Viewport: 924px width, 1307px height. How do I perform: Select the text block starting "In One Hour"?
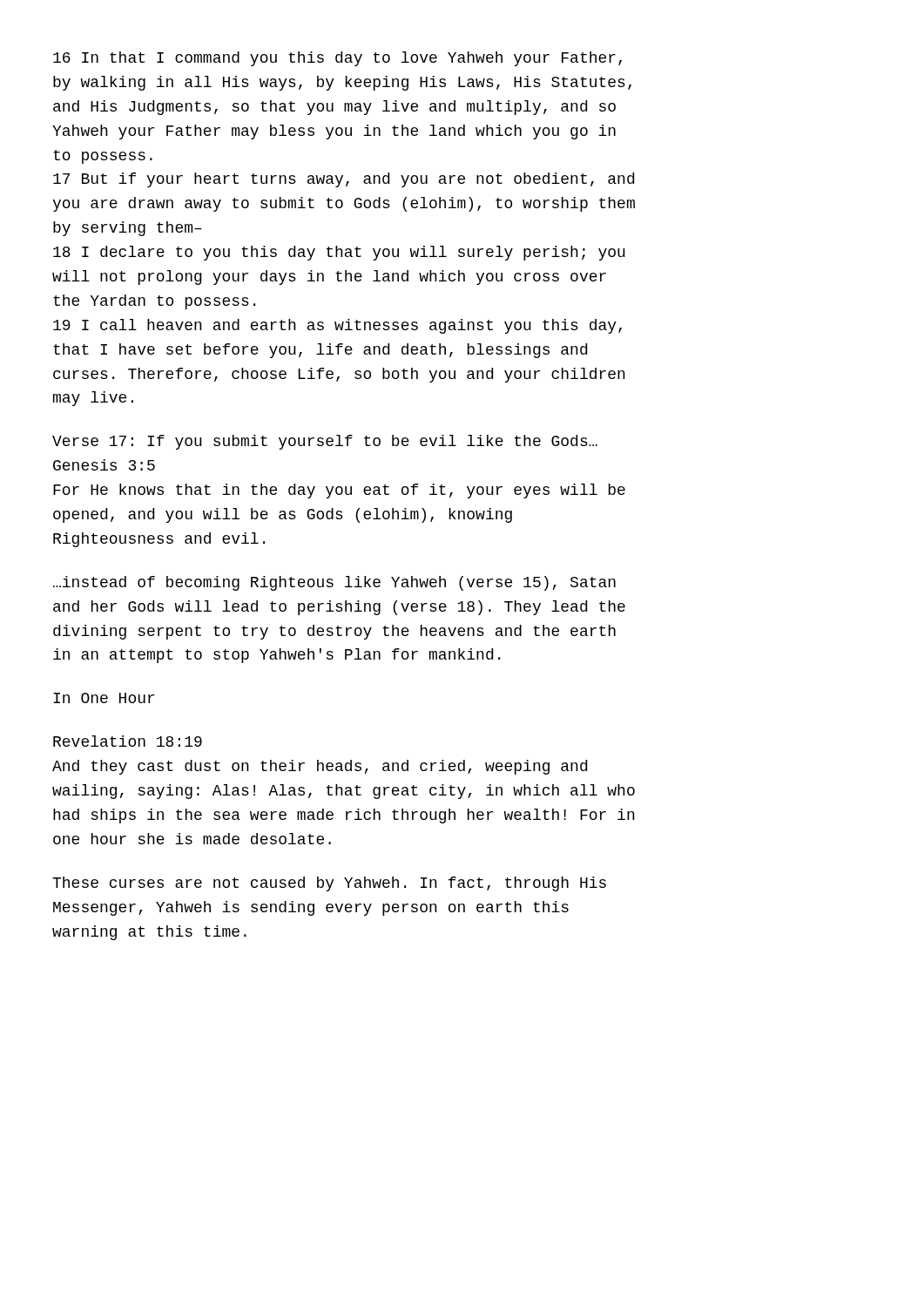click(x=104, y=699)
